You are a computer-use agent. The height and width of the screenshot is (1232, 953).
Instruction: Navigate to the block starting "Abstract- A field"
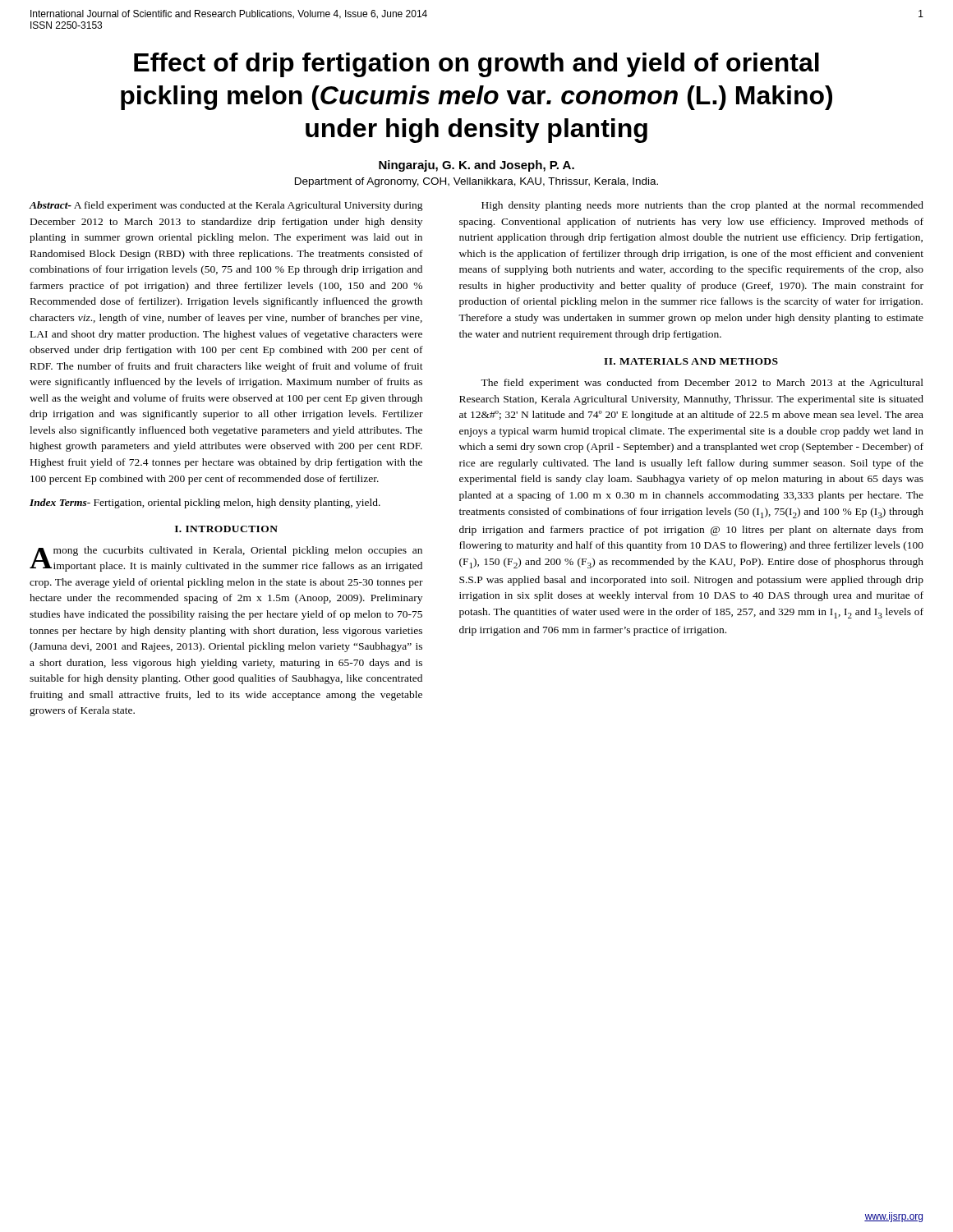point(226,341)
